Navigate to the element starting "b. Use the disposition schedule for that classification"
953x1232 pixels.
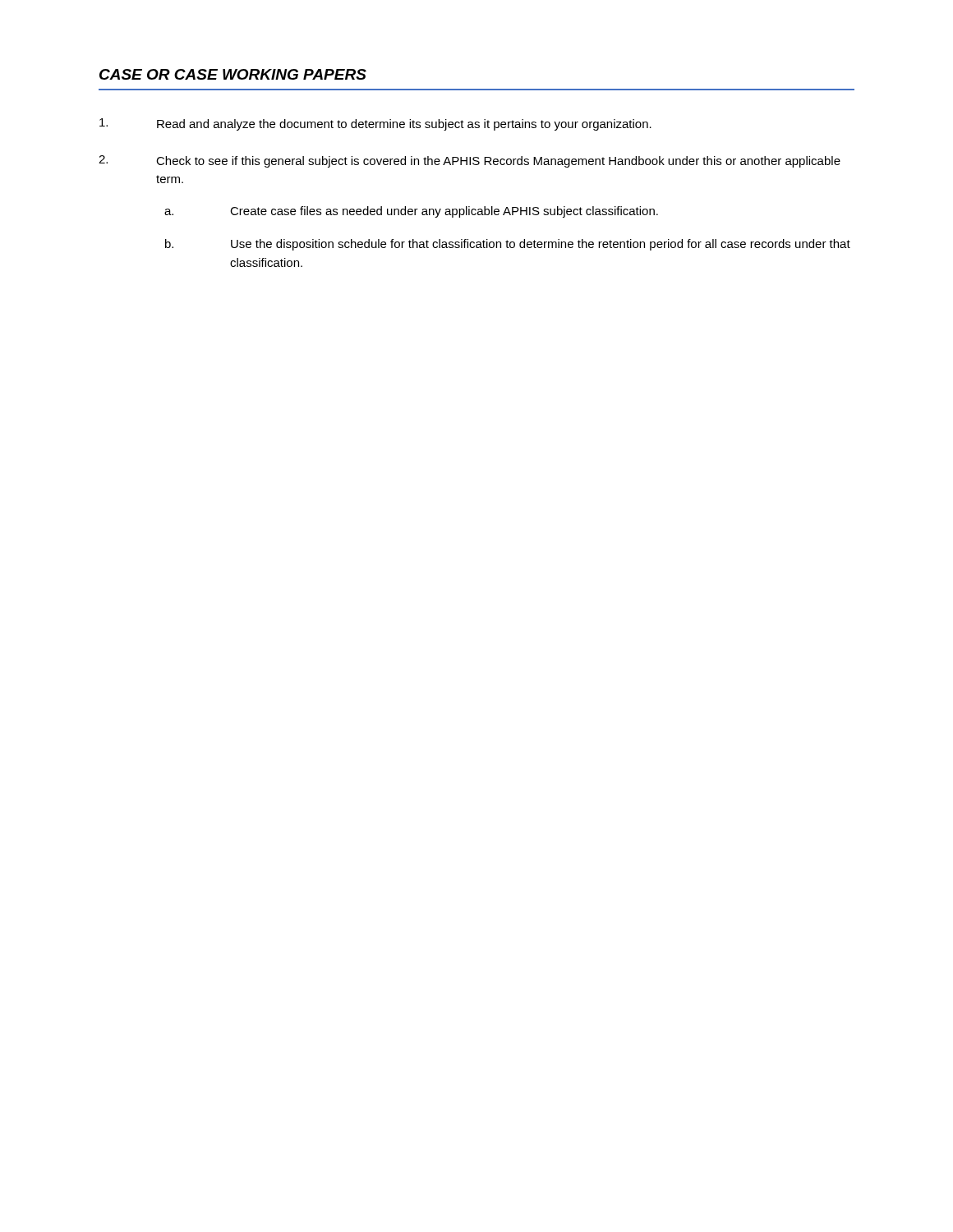click(505, 253)
